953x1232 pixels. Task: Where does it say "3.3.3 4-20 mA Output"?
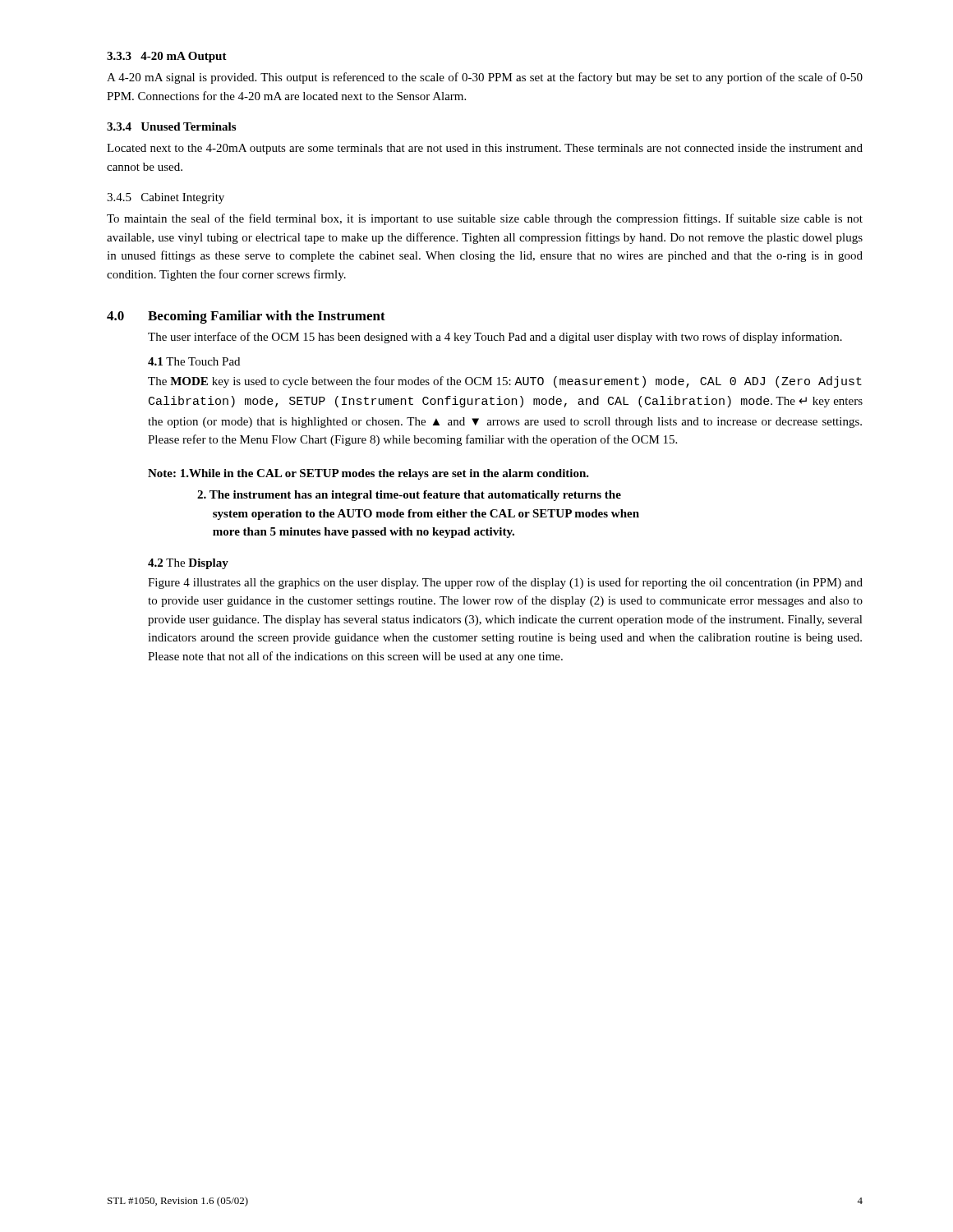coord(167,56)
